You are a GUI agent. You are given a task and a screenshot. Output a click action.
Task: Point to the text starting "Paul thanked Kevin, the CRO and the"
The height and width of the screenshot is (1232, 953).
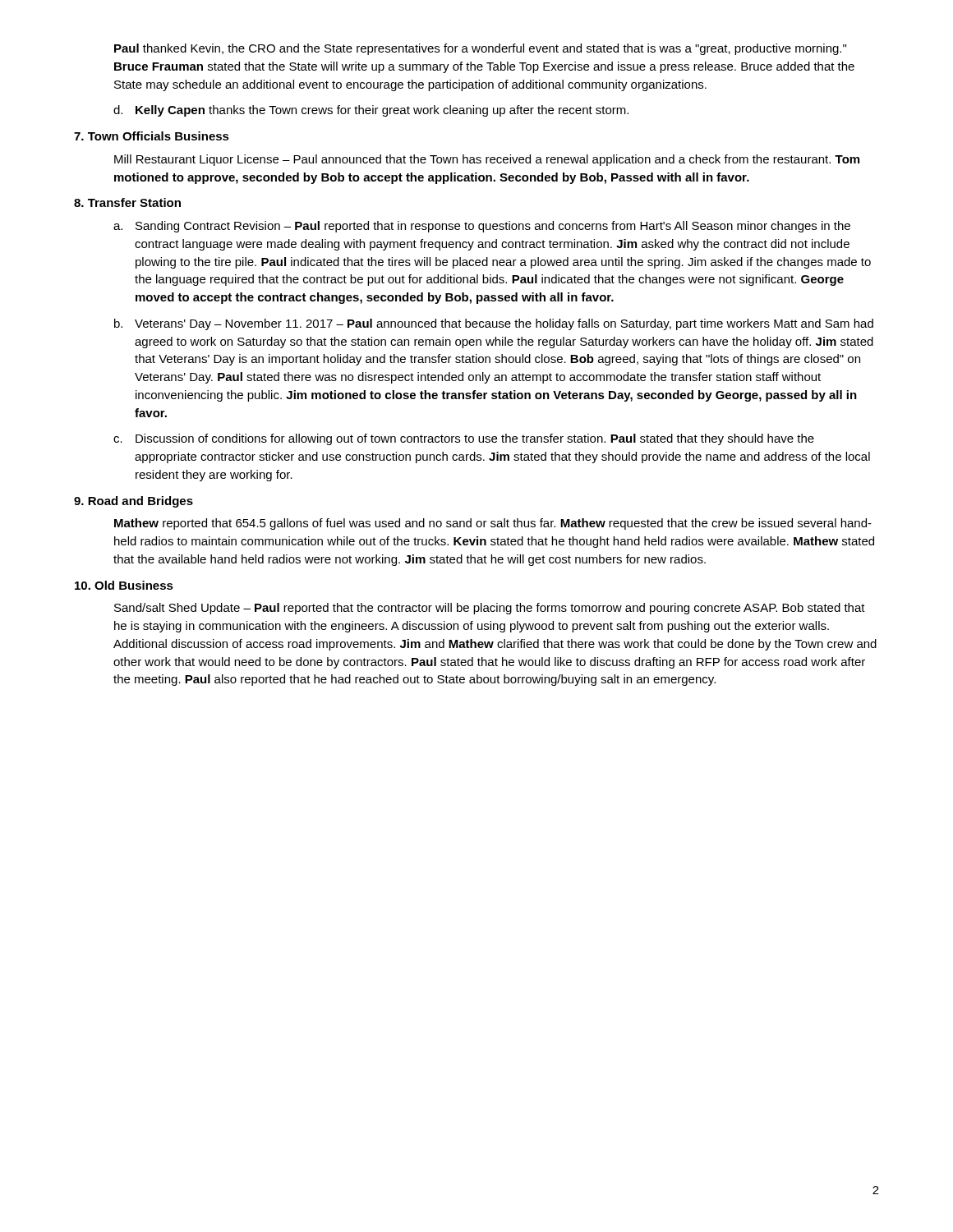(496, 66)
